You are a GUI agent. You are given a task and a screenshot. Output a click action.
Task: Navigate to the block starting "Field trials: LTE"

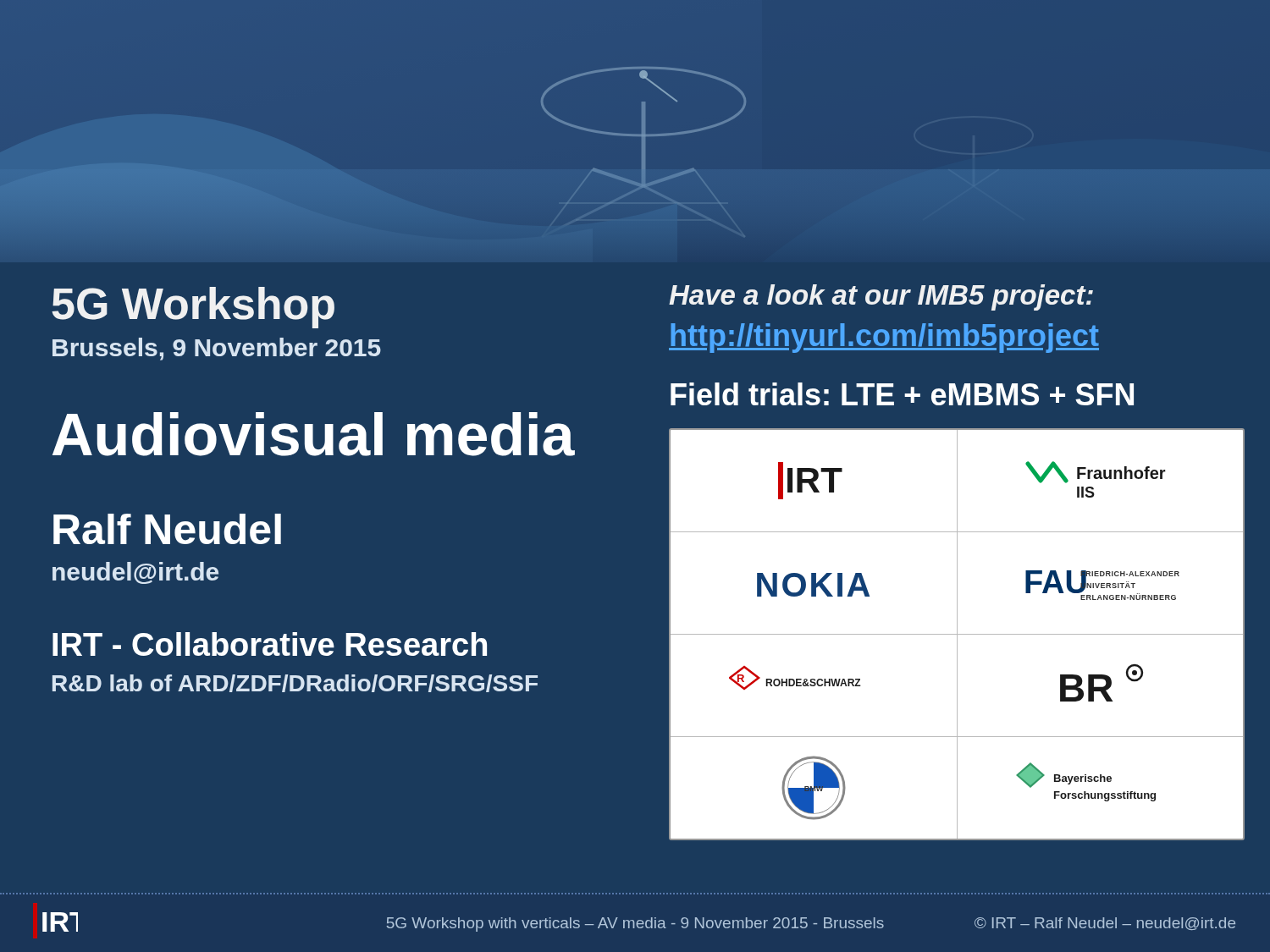902,395
